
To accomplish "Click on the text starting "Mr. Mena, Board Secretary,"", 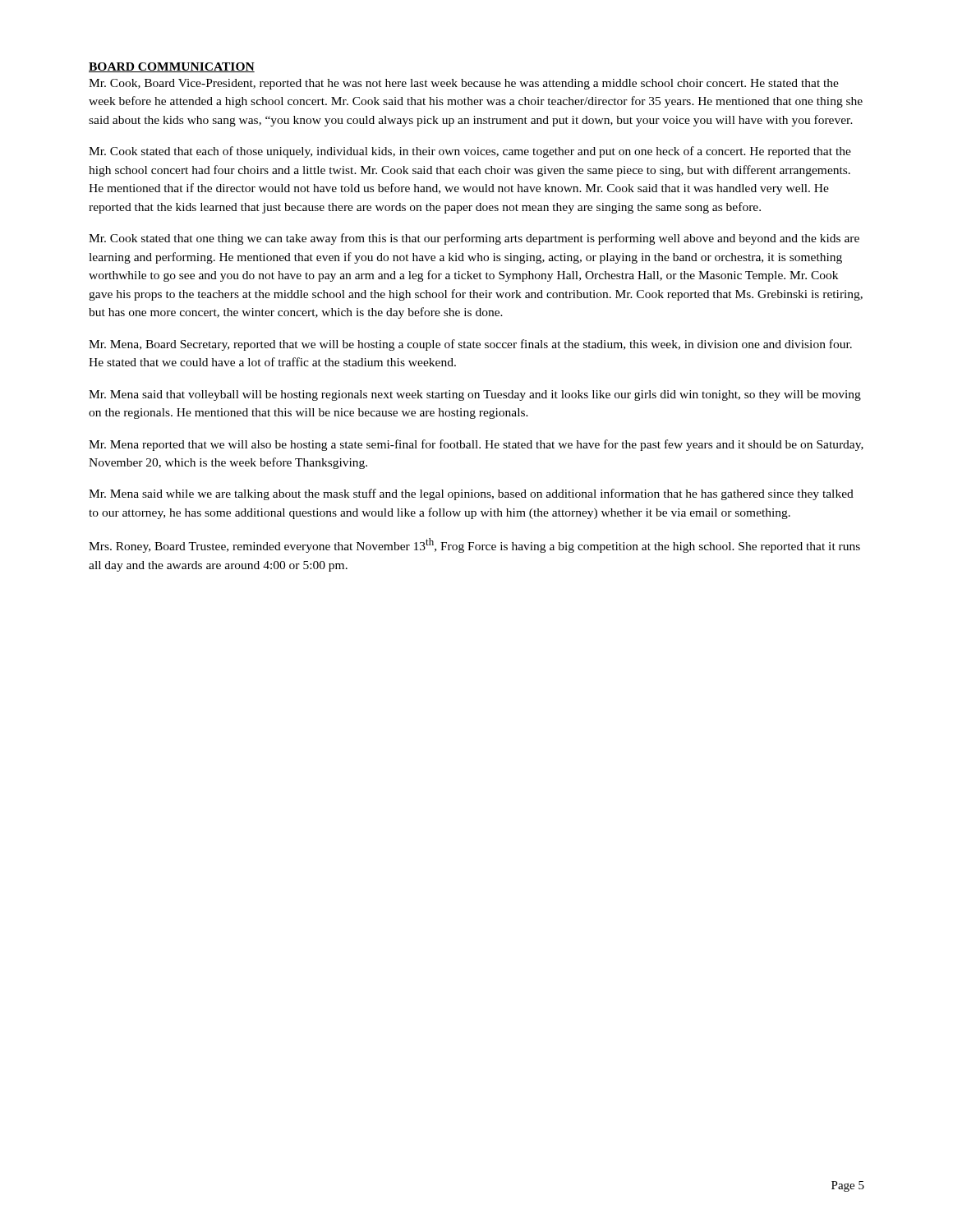I will pos(471,353).
